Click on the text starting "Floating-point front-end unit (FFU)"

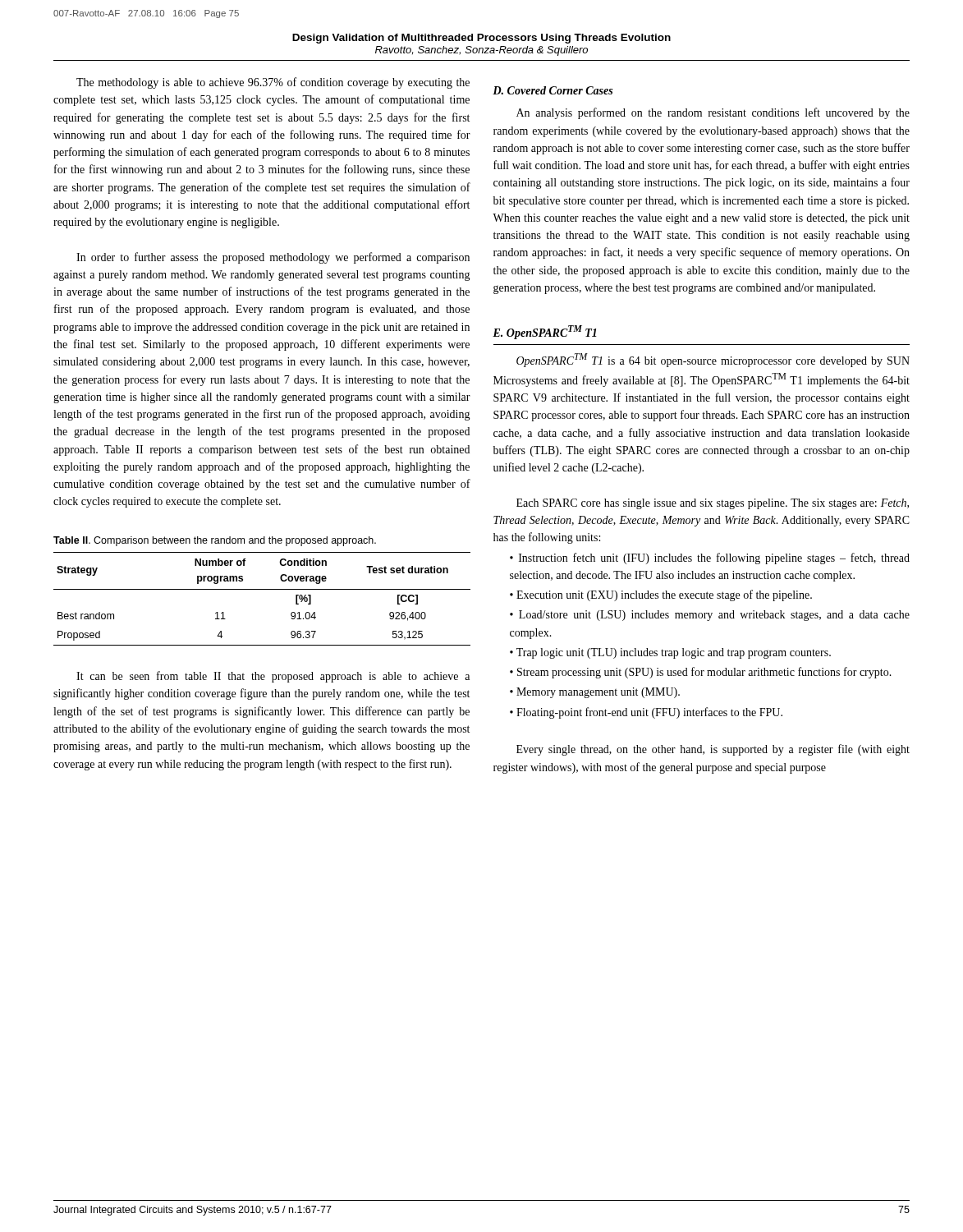pos(650,712)
